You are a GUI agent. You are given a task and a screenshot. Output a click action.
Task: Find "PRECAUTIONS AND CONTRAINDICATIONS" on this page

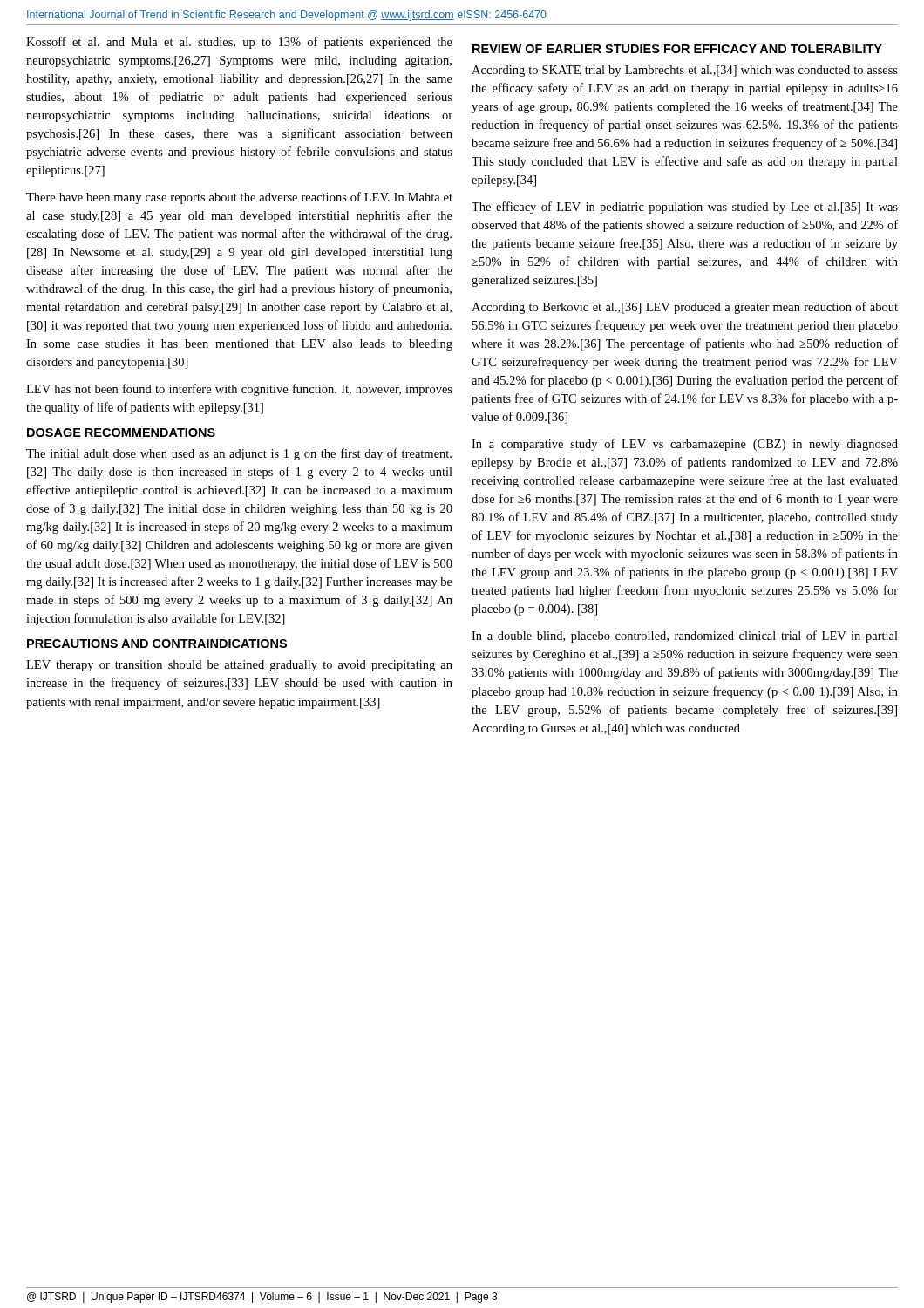coord(157,644)
